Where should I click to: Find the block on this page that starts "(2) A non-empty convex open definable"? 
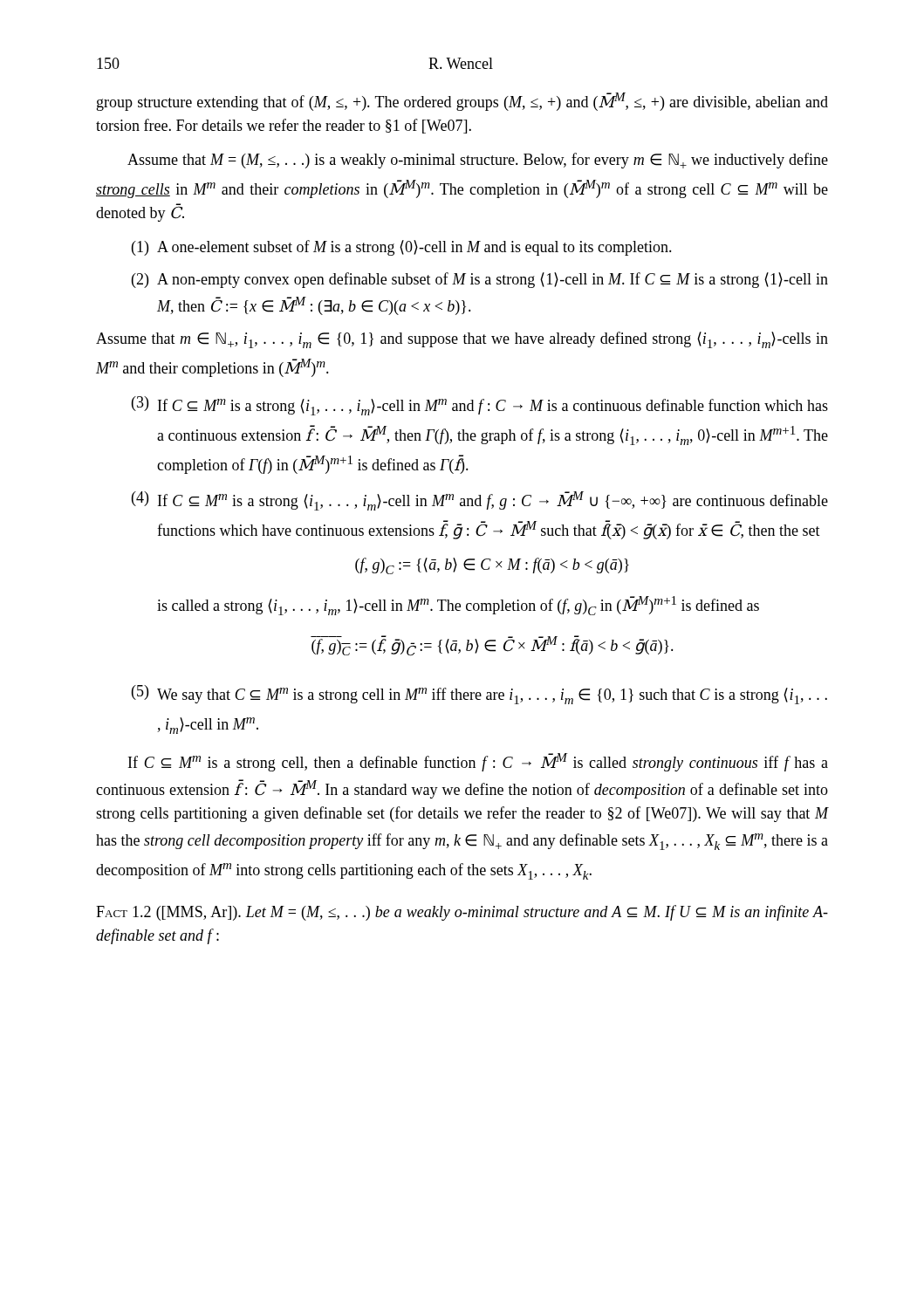pyautogui.click(x=479, y=293)
